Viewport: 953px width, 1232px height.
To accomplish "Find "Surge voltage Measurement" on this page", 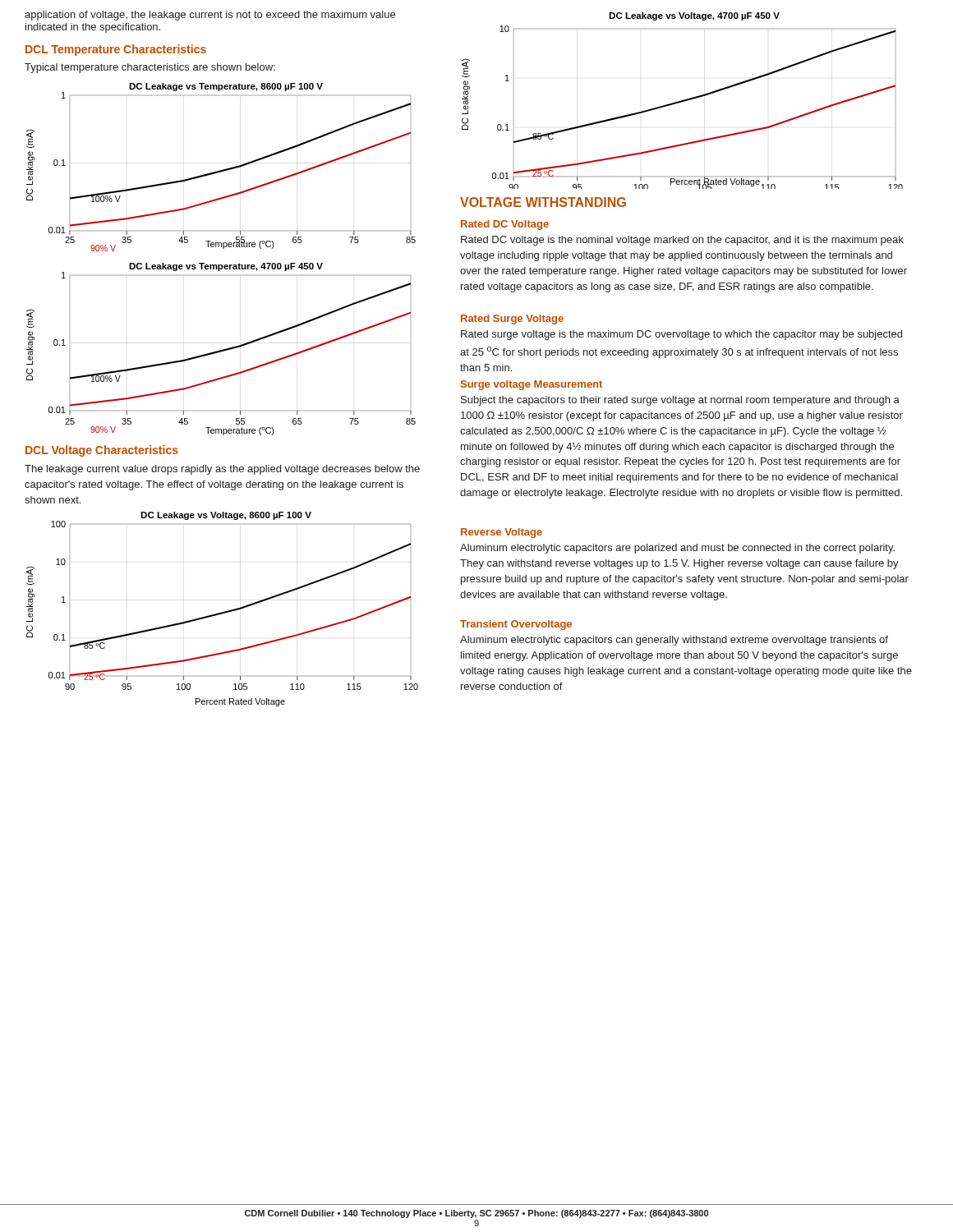I will pyautogui.click(x=531, y=384).
